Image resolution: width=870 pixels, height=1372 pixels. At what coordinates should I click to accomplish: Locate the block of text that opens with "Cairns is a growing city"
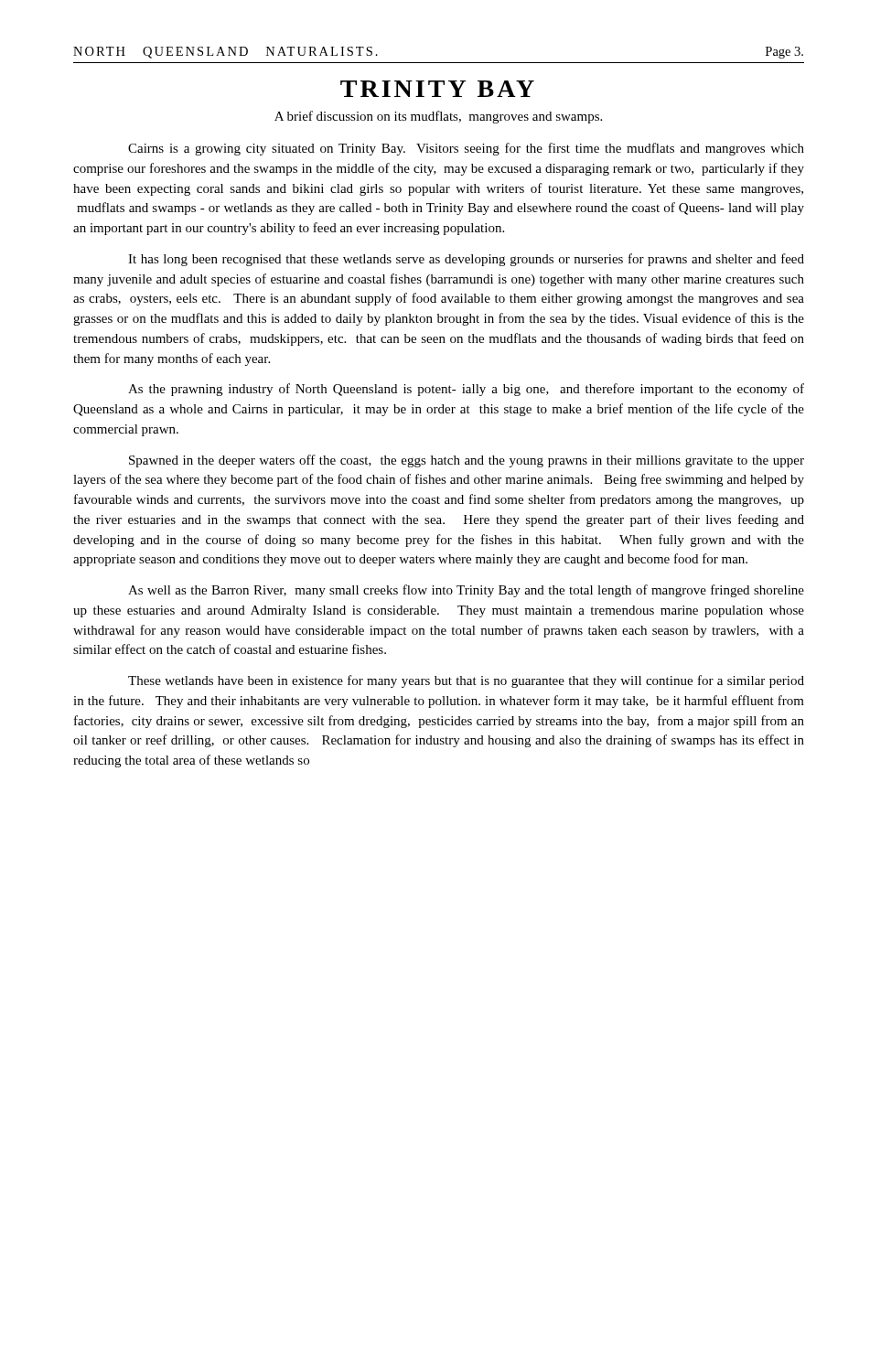click(x=439, y=188)
